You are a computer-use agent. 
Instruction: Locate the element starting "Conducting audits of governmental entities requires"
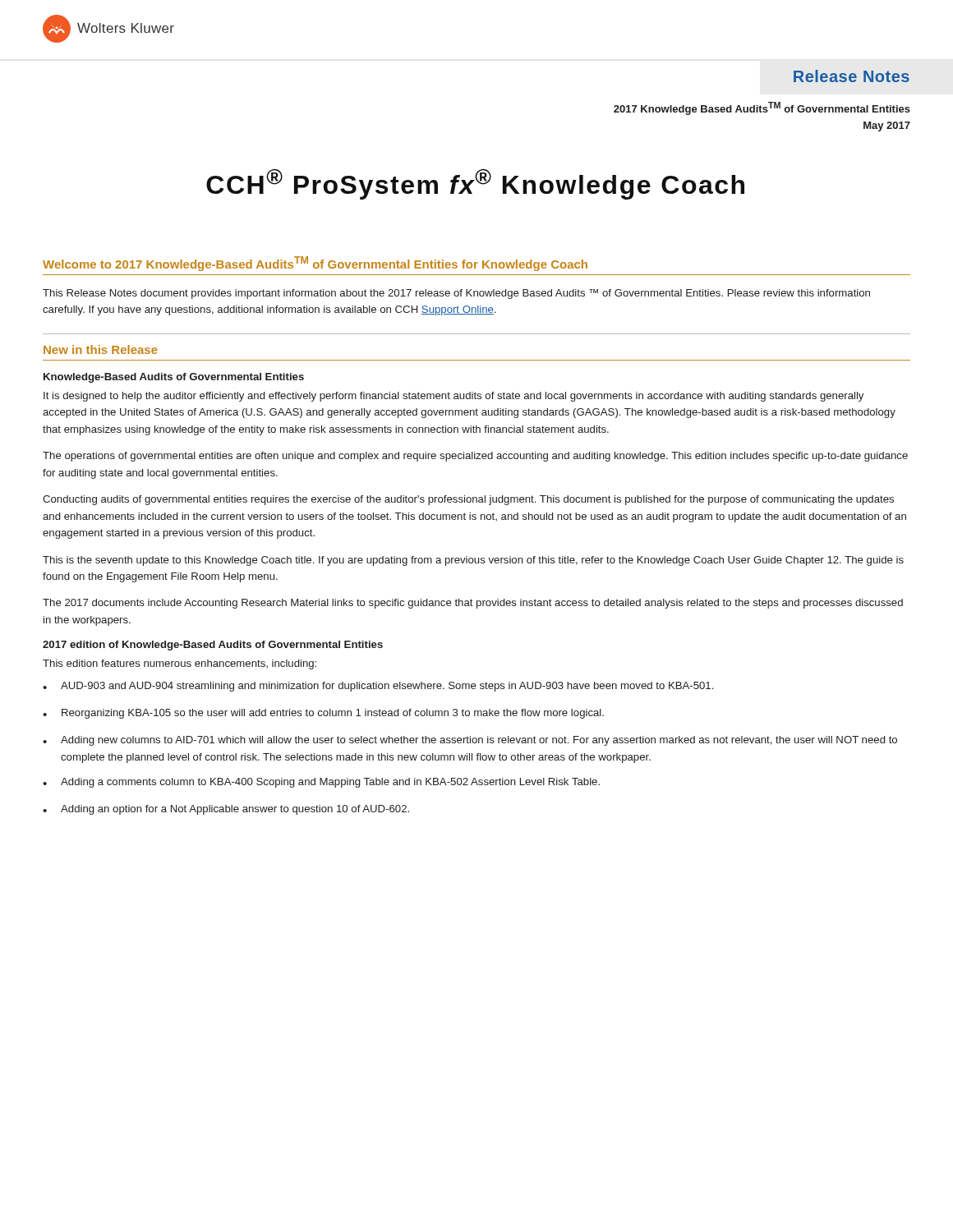(475, 516)
